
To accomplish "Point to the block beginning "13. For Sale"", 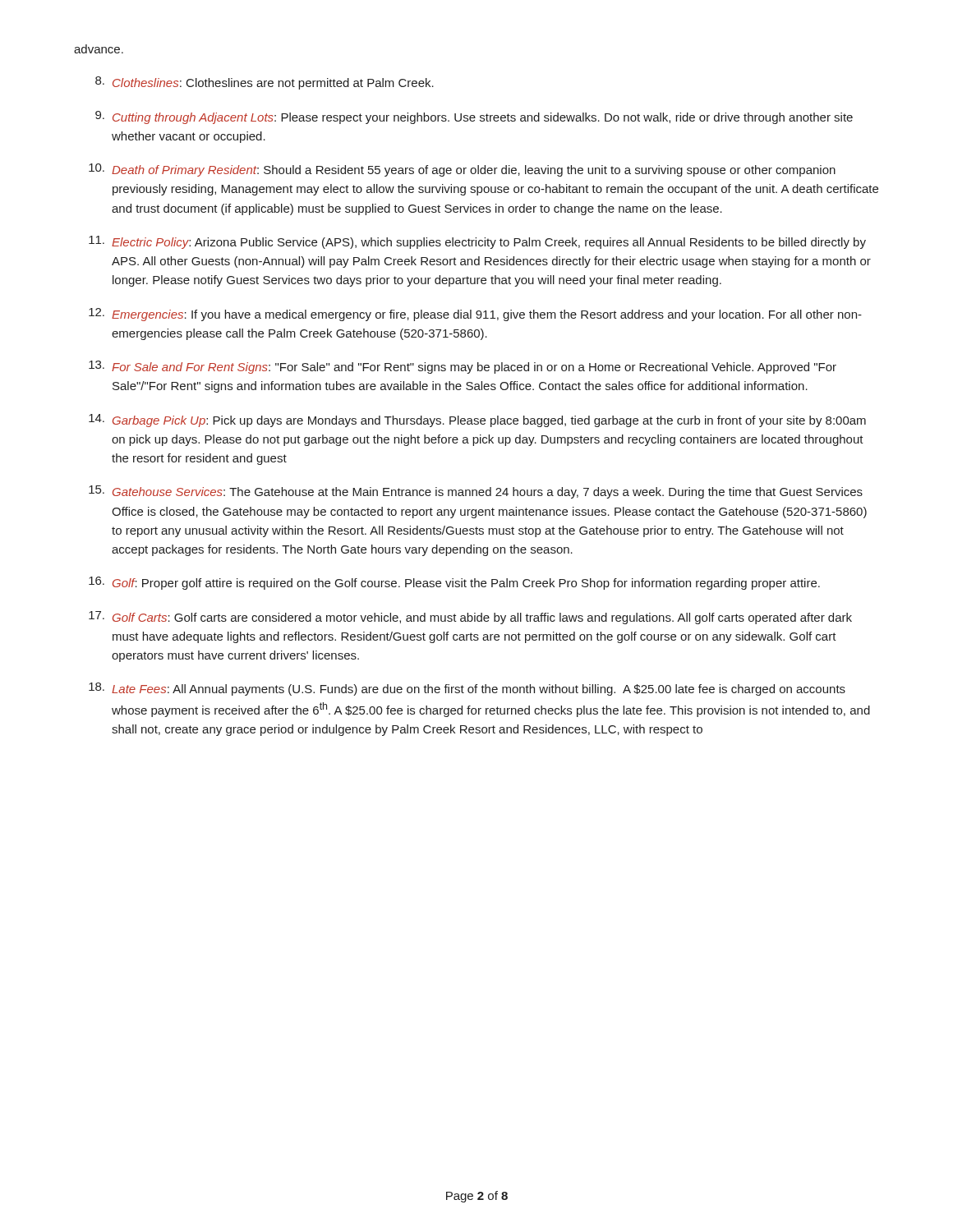I will pyautogui.click(x=476, y=376).
